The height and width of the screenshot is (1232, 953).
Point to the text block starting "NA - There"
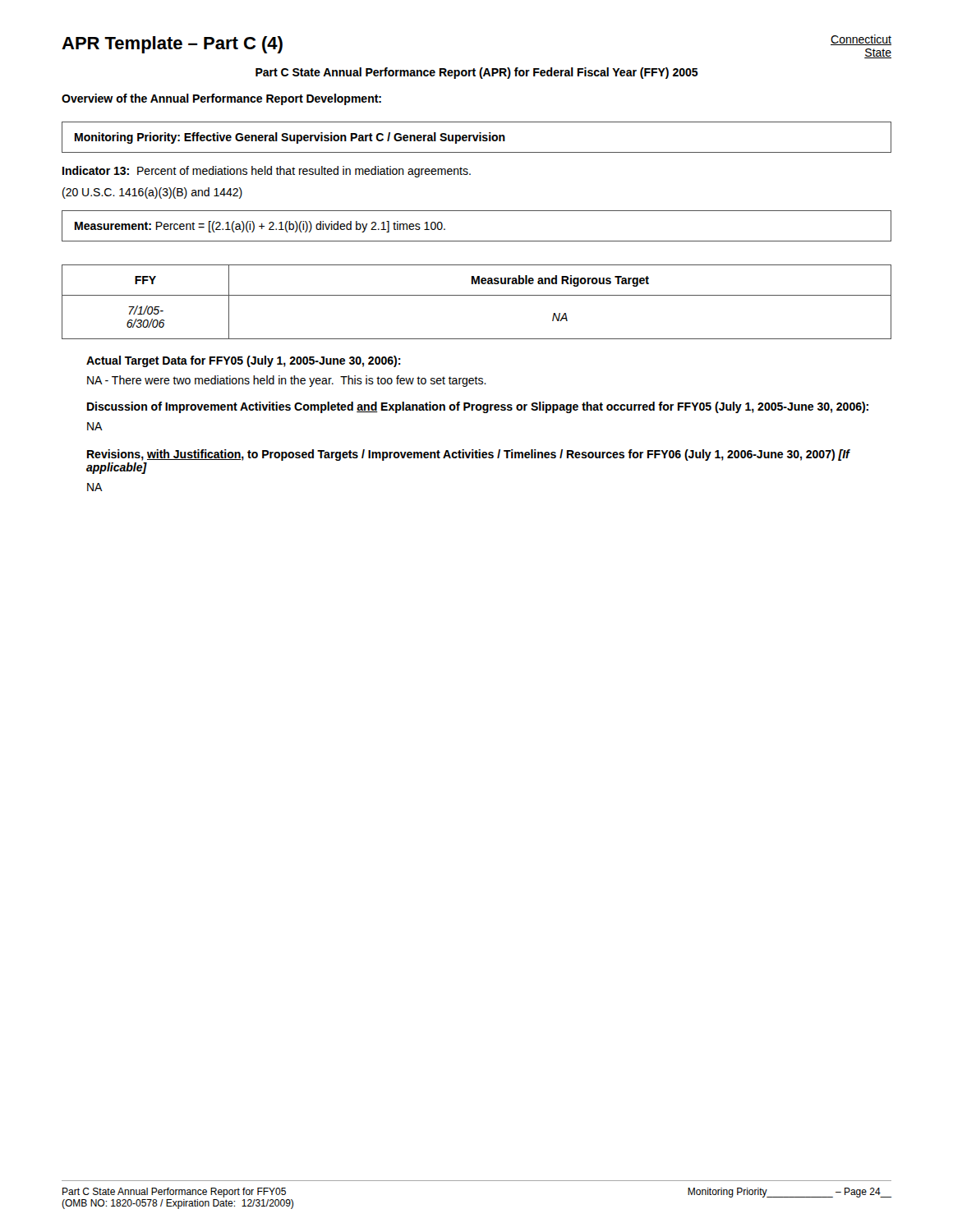coord(286,380)
